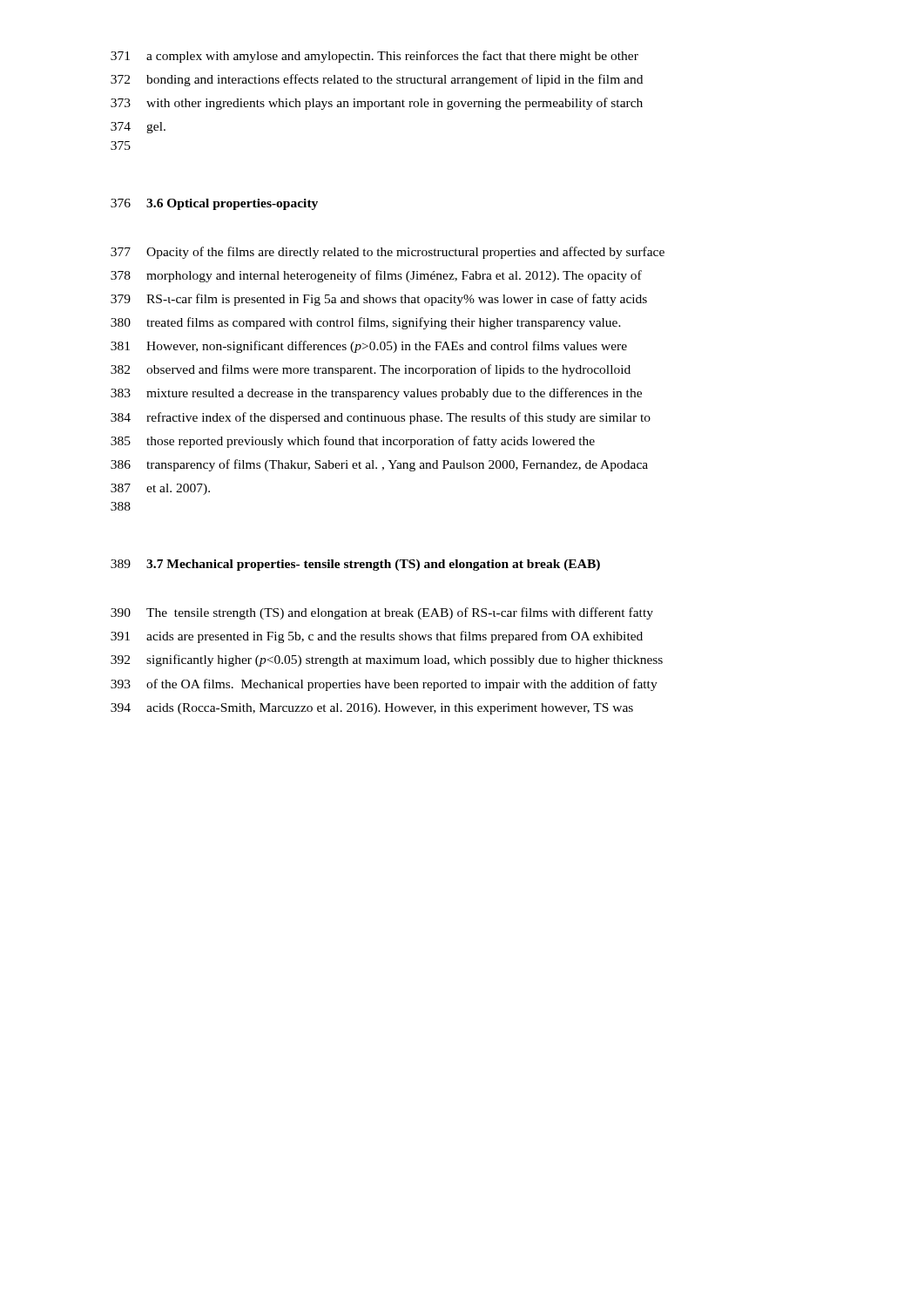924x1307 pixels.
Task: Select the block starting "389 3.7 Mechanical properties- tensile strength"
Action: [474, 563]
